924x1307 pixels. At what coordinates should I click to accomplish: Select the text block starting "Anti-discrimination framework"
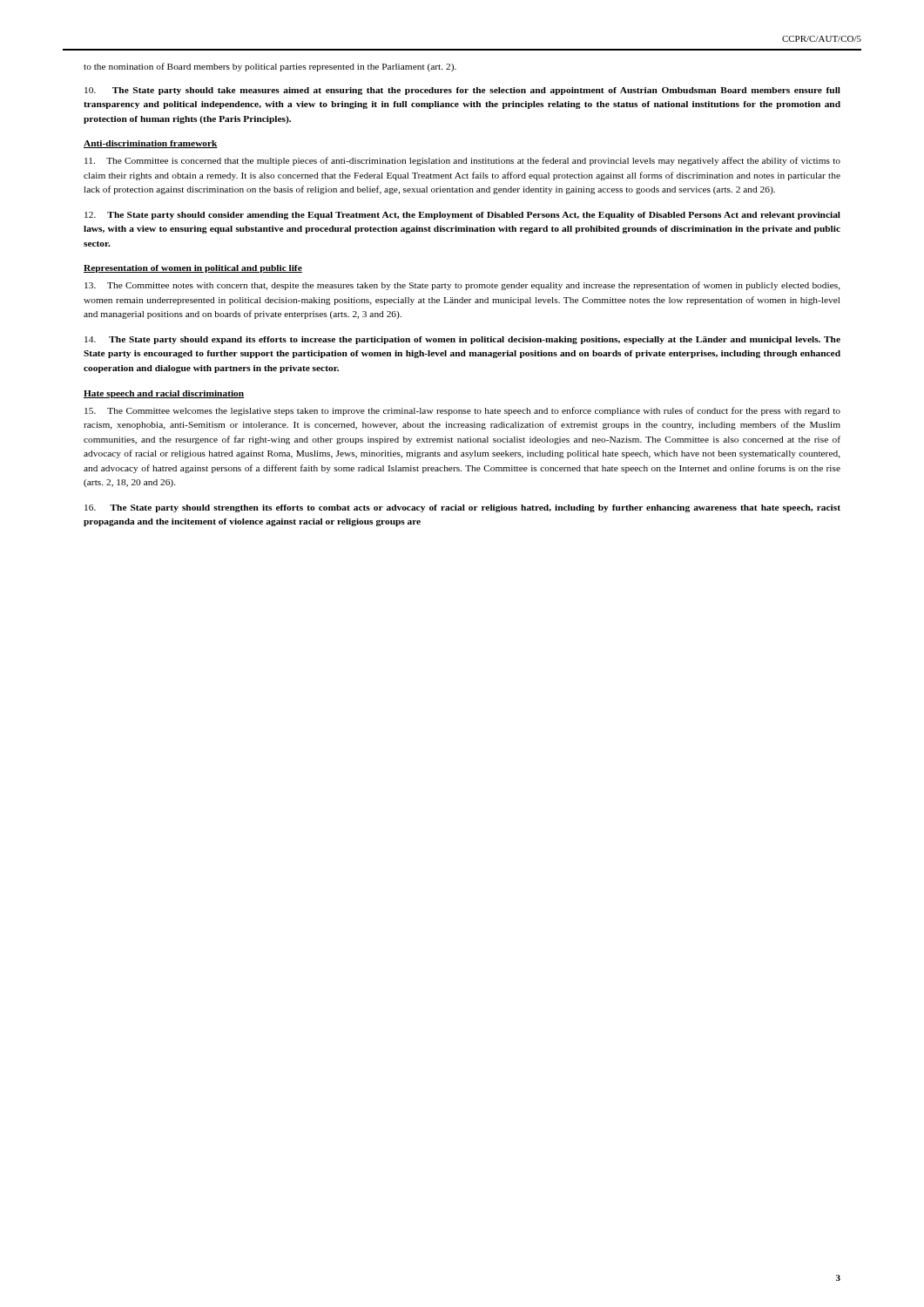pos(150,143)
